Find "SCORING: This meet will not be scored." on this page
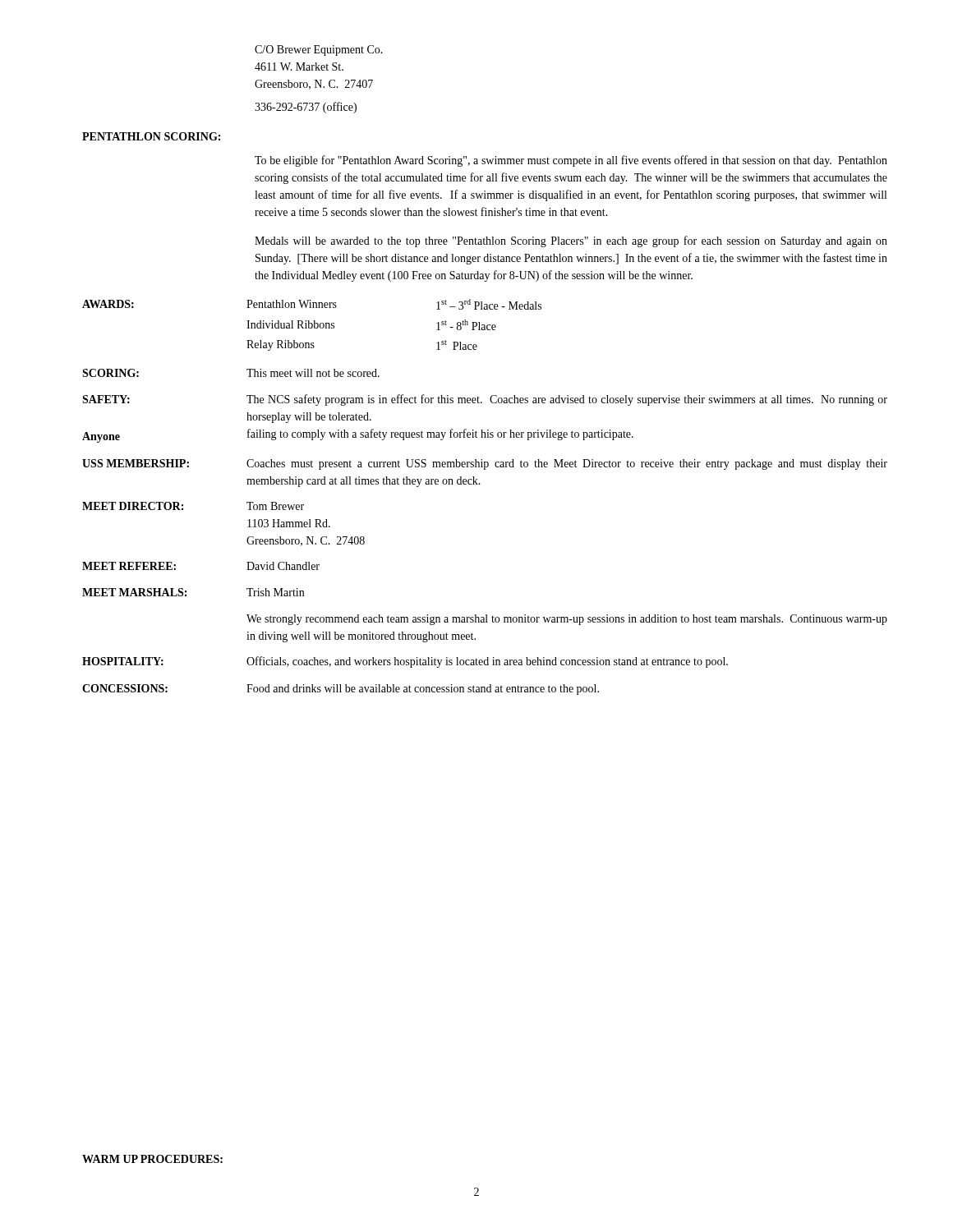 click(x=116, y=372)
